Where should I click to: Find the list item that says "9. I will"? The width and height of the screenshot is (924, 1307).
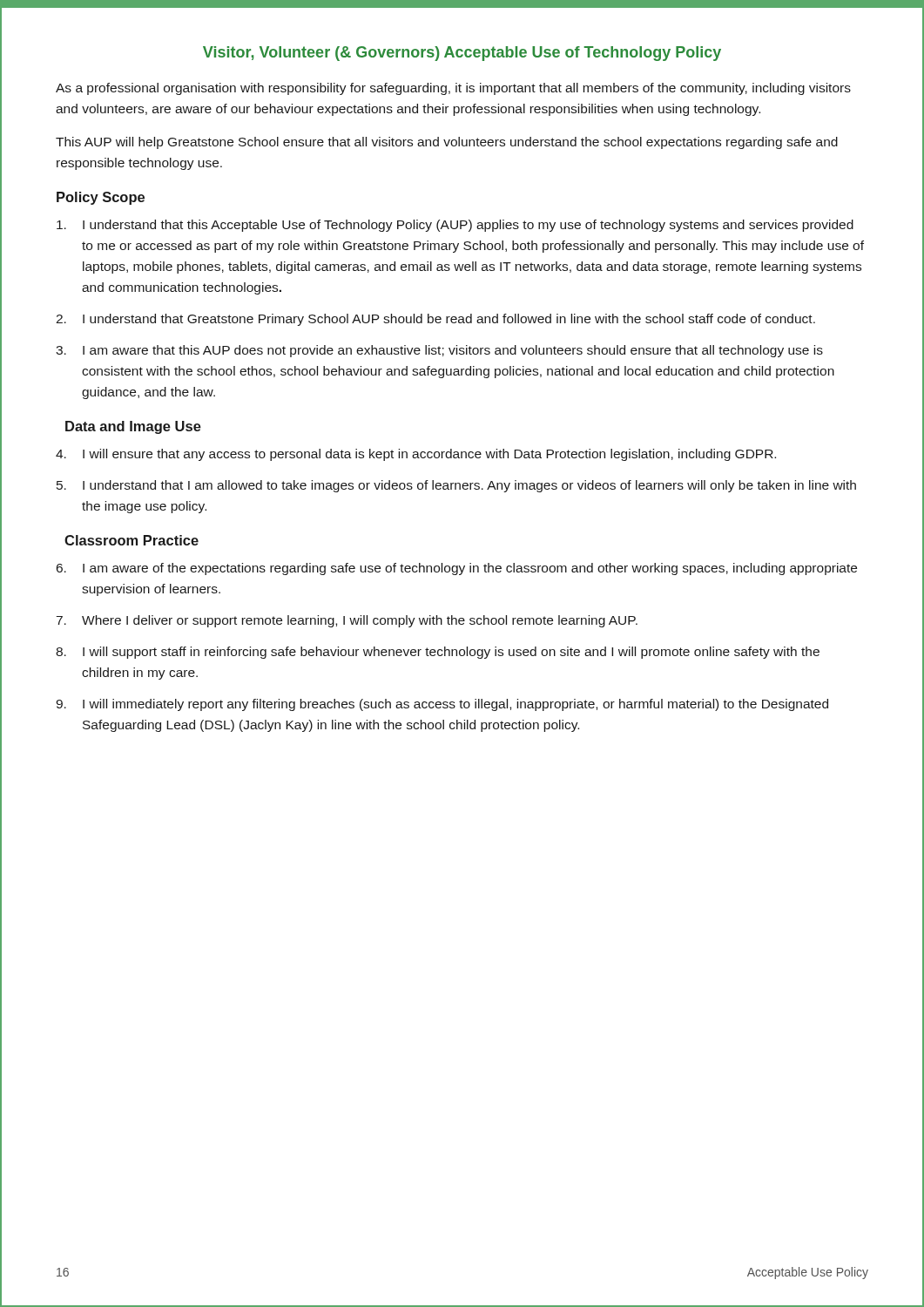point(462,715)
